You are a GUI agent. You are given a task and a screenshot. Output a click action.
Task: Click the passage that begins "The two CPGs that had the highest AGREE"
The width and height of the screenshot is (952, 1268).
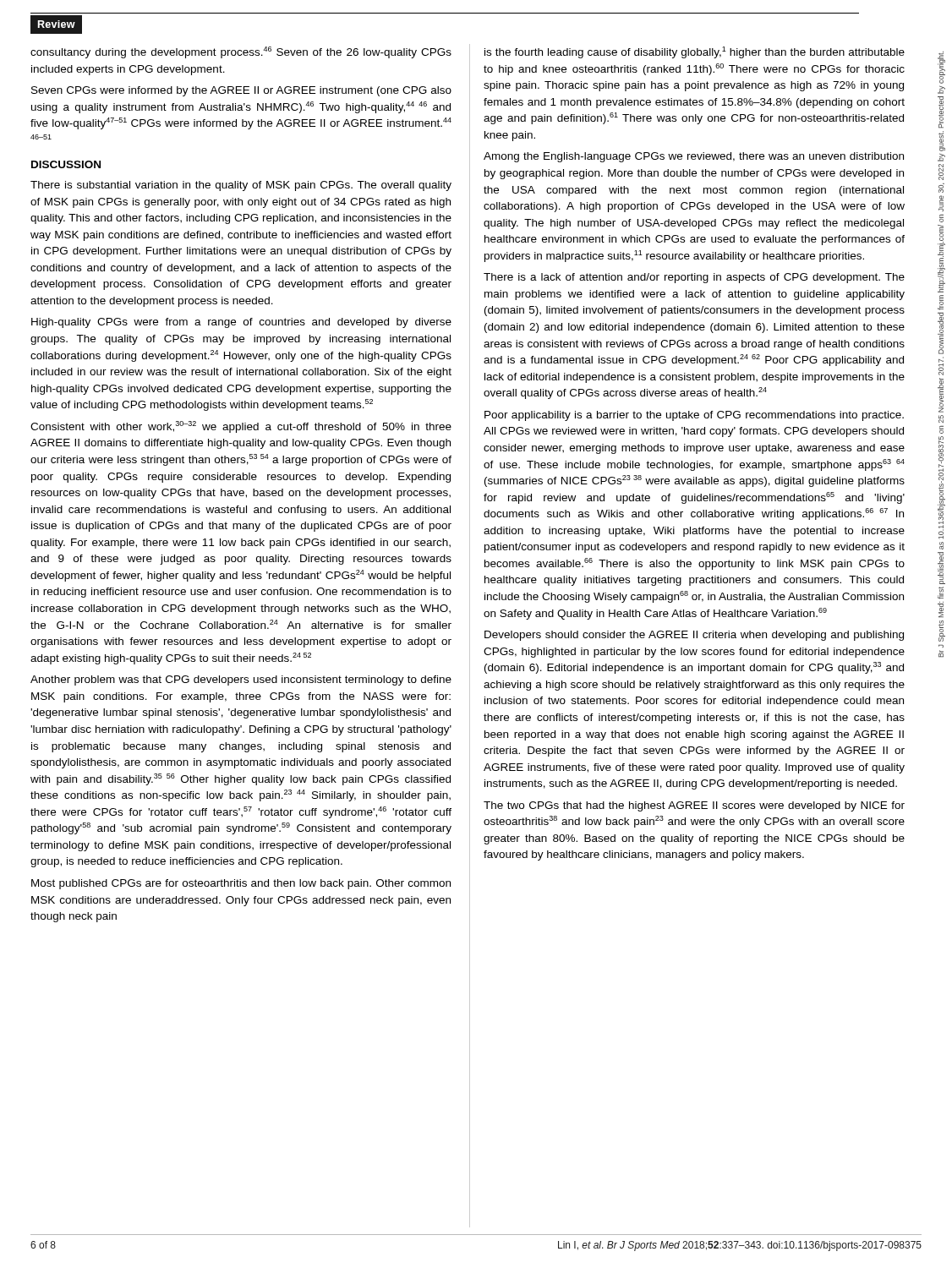pos(694,830)
